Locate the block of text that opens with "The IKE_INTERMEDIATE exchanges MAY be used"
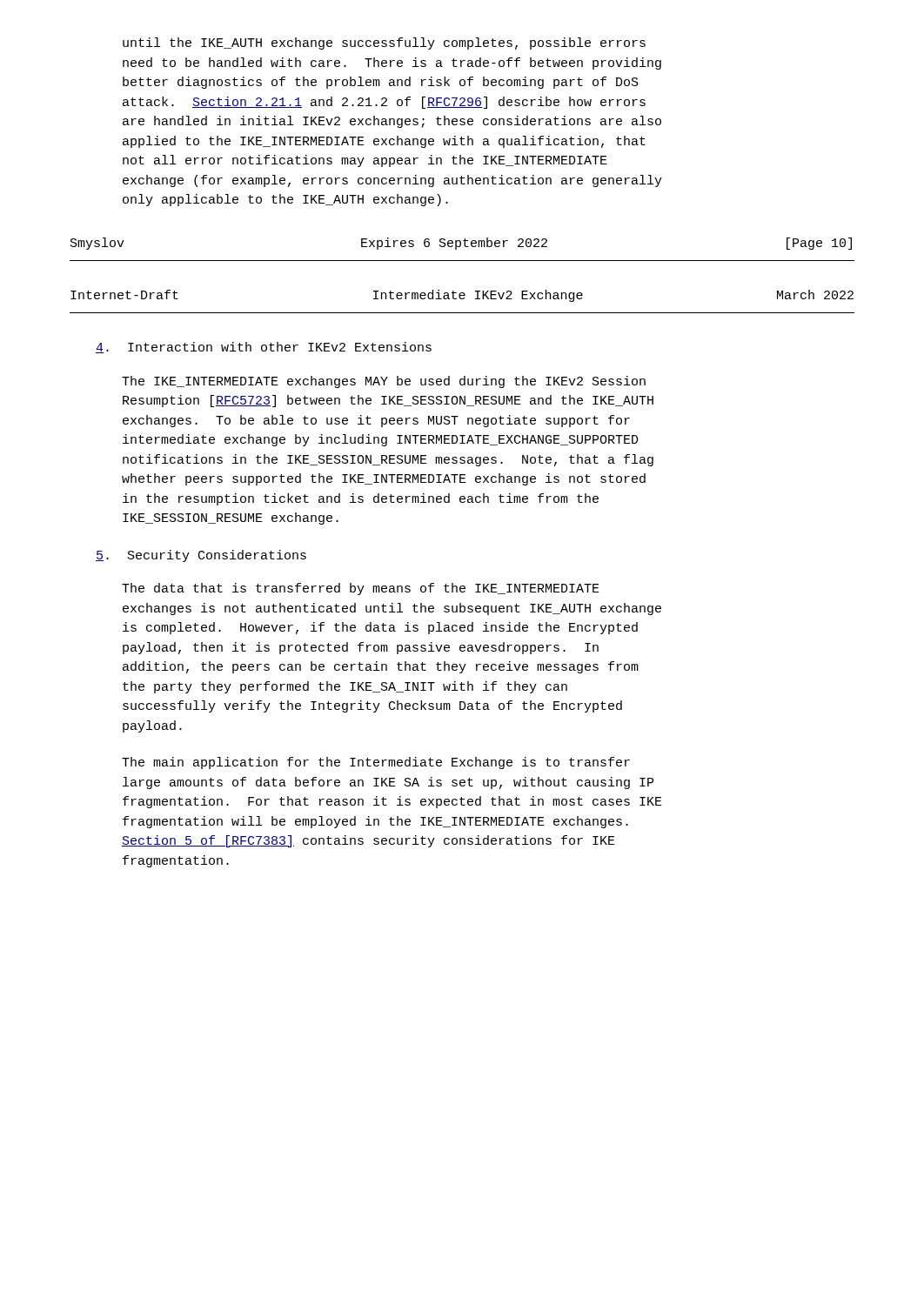Viewport: 924px width, 1305px height. (x=475, y=451)
